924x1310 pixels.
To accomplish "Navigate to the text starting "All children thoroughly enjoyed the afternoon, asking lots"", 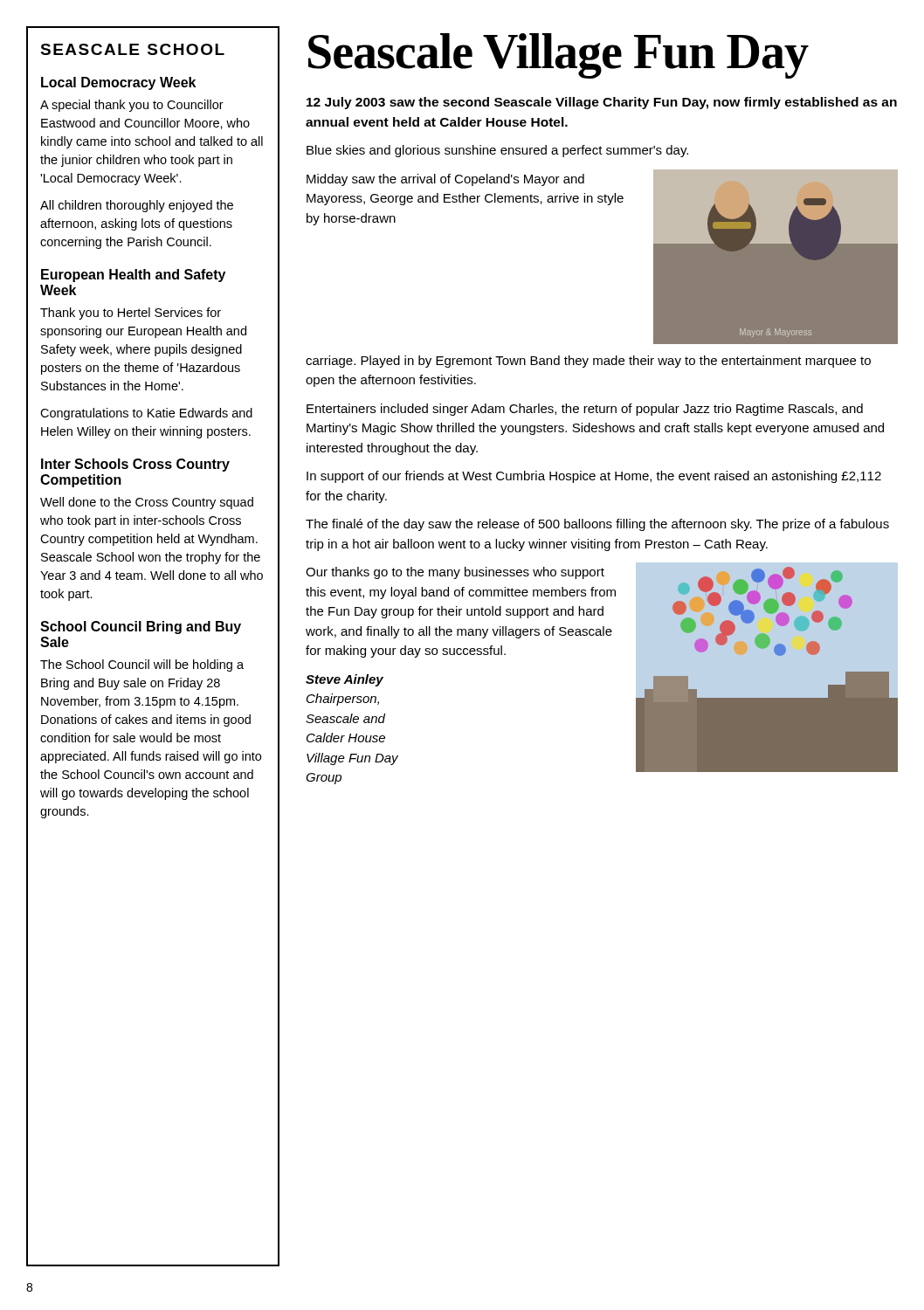I will pyautogui.click(x=137, y=224).
